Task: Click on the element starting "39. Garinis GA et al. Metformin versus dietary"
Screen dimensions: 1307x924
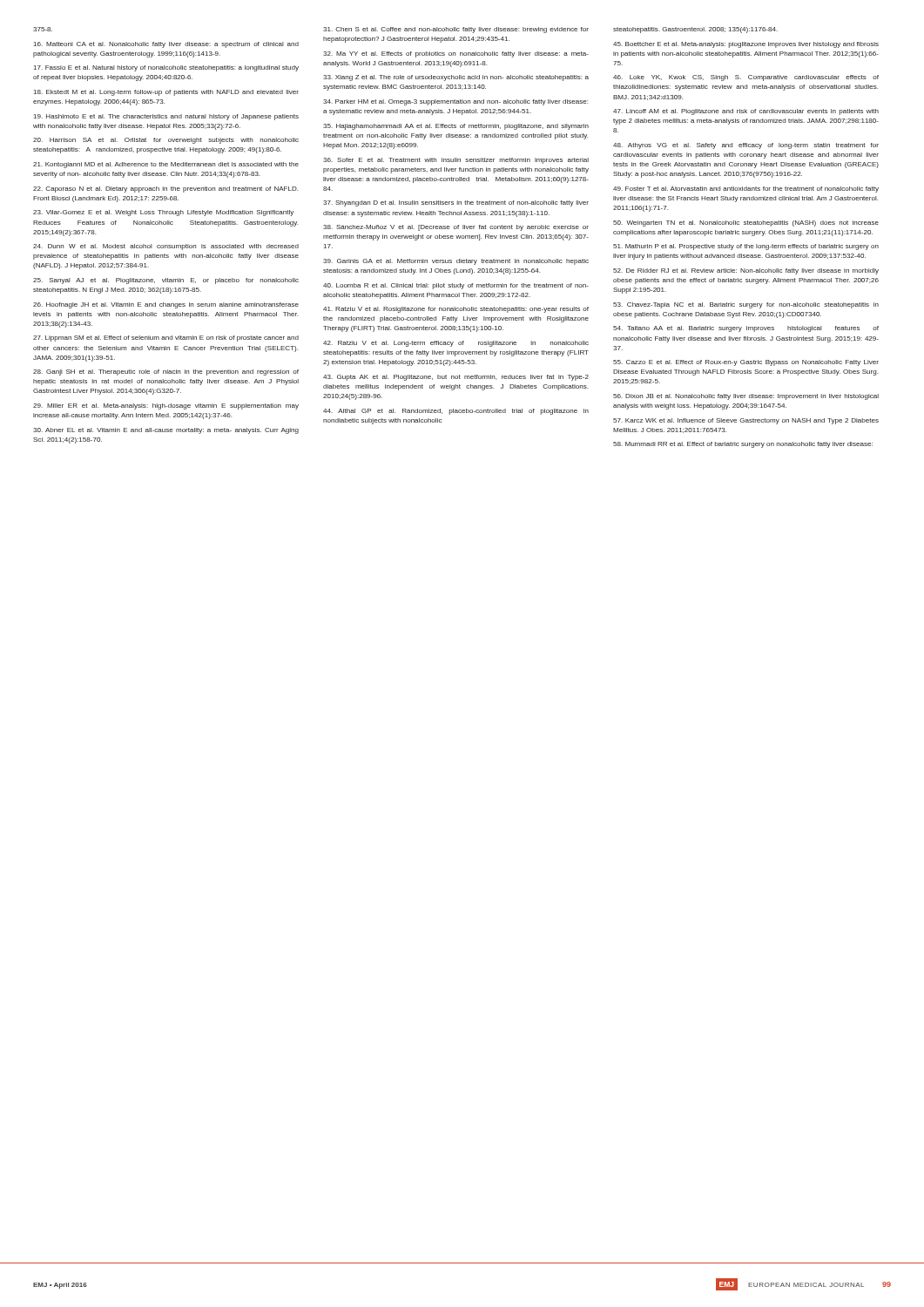Action: [x=456, y=266]
